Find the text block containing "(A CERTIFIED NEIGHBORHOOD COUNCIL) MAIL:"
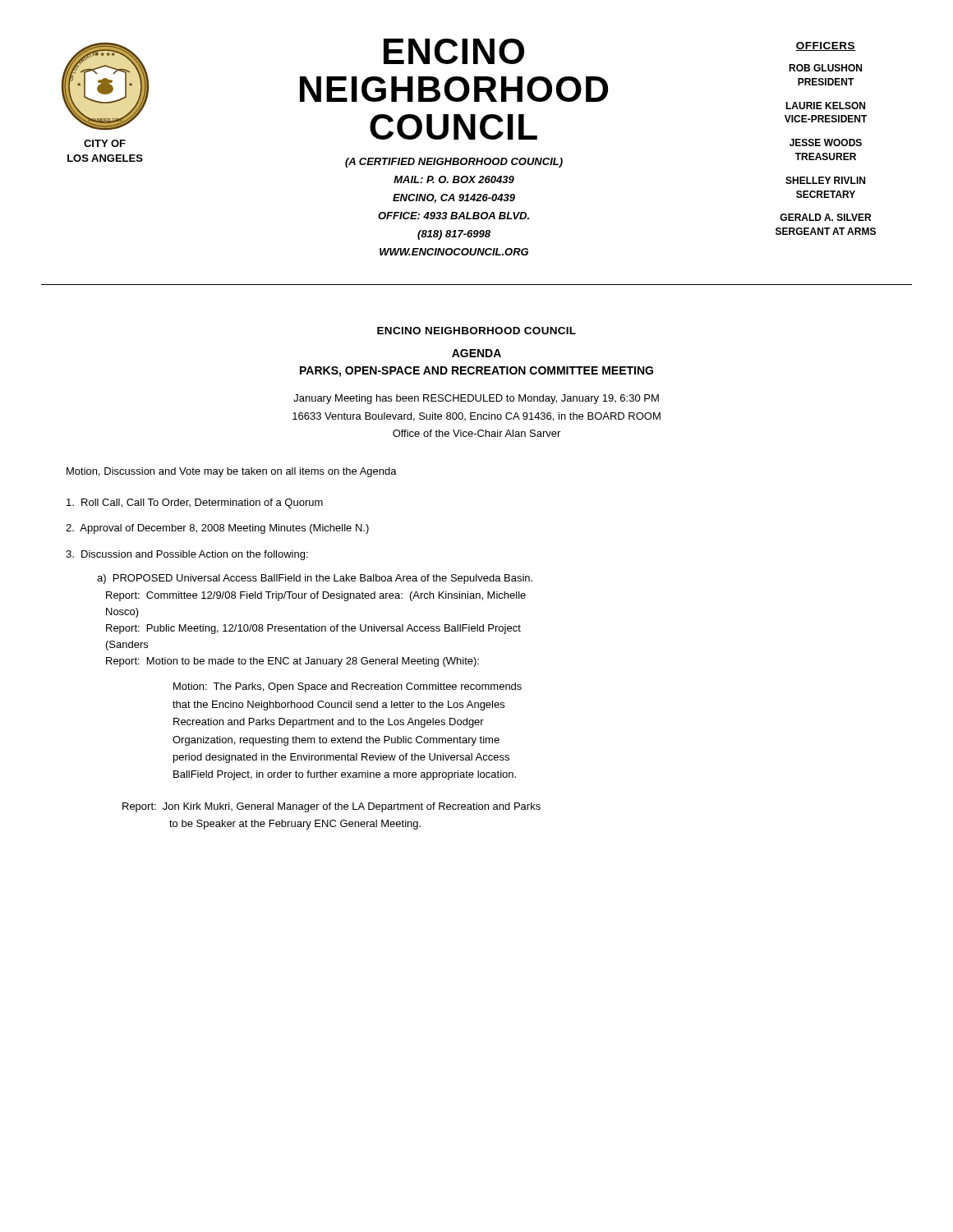Screen dimensions: 1232x953 click(x=454, y=206)
